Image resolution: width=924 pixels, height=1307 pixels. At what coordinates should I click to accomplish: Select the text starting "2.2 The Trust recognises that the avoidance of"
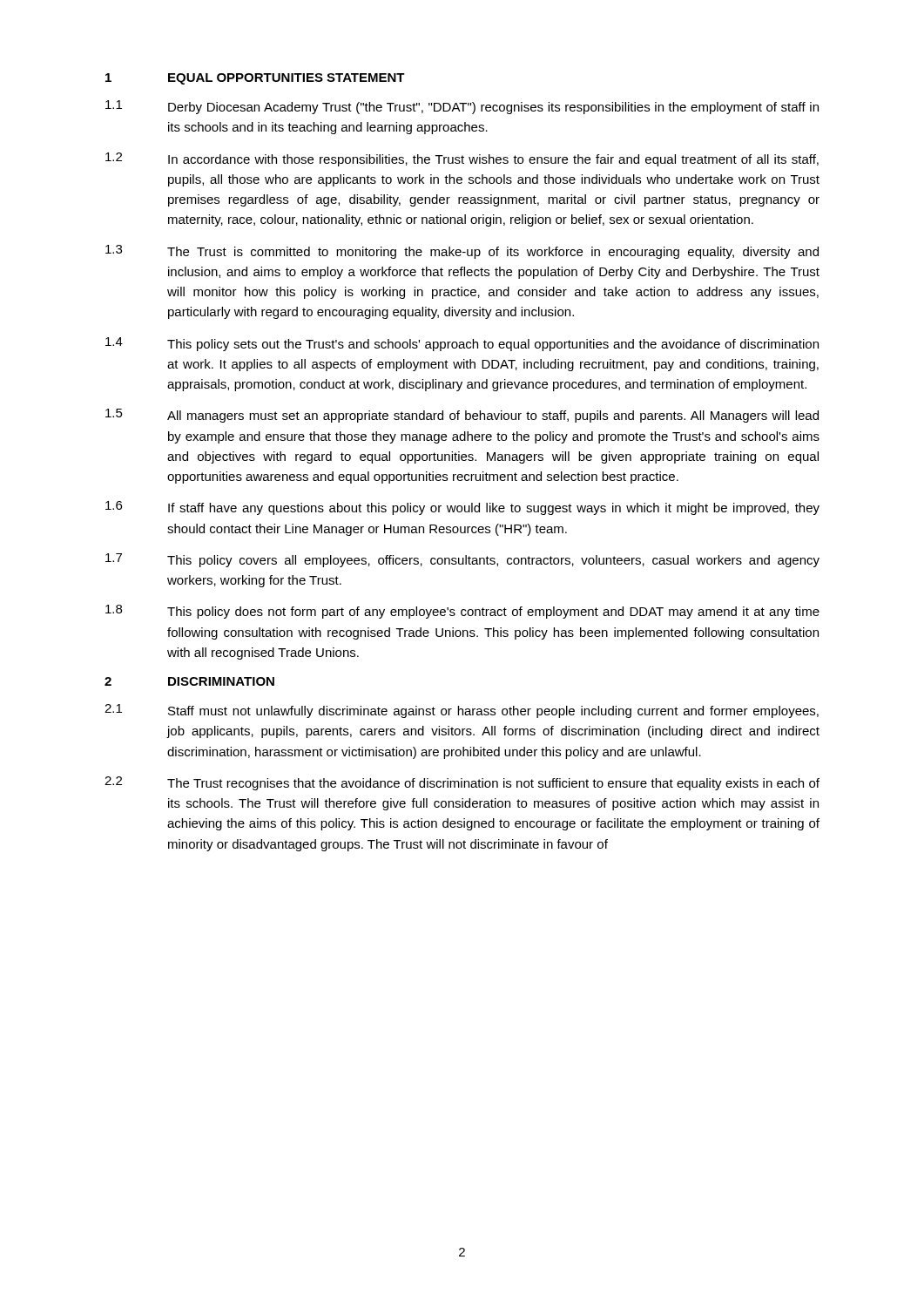(x=462, y=813)
